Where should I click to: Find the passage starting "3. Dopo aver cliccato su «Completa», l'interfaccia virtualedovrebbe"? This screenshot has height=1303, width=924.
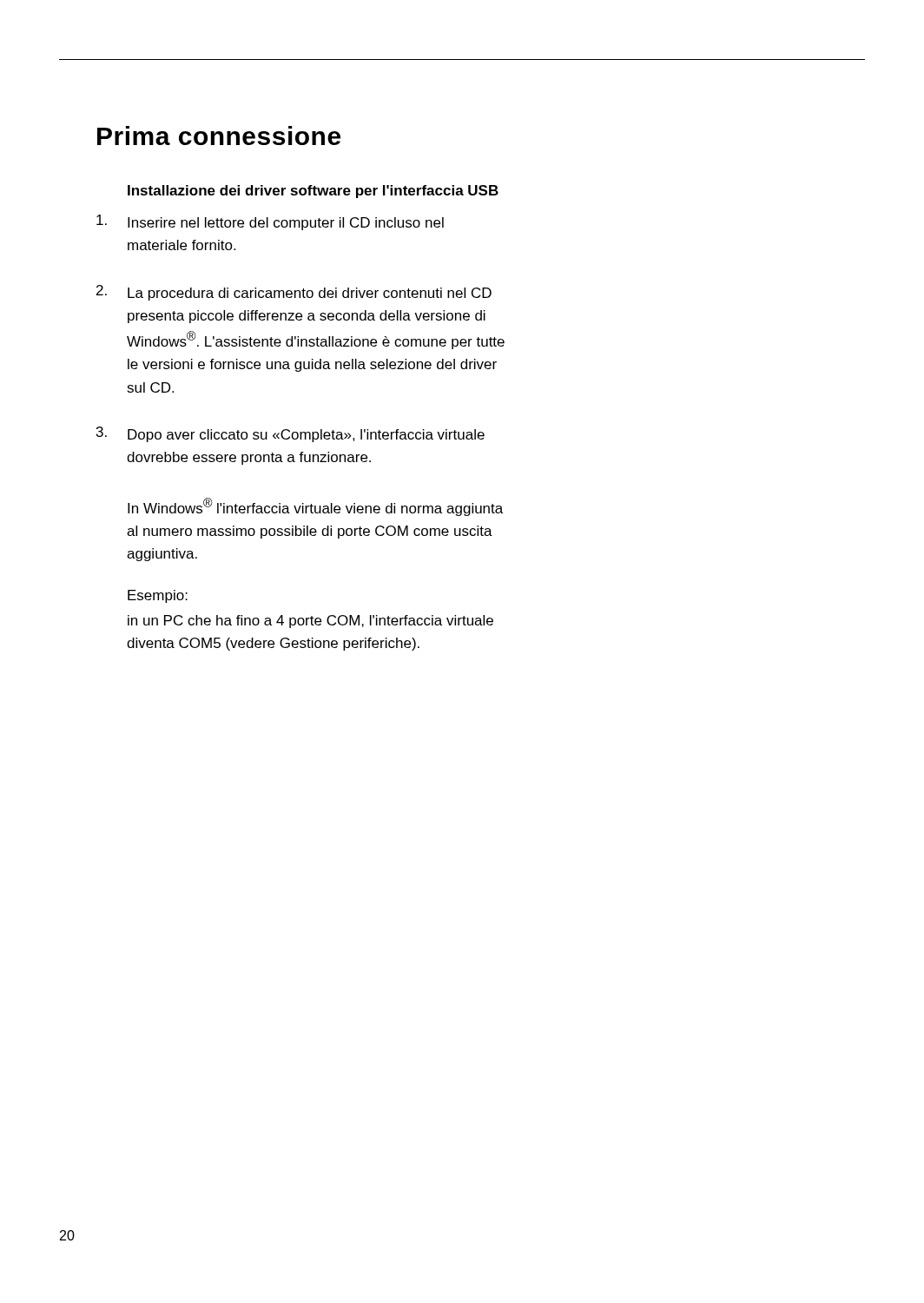[290, 447]
